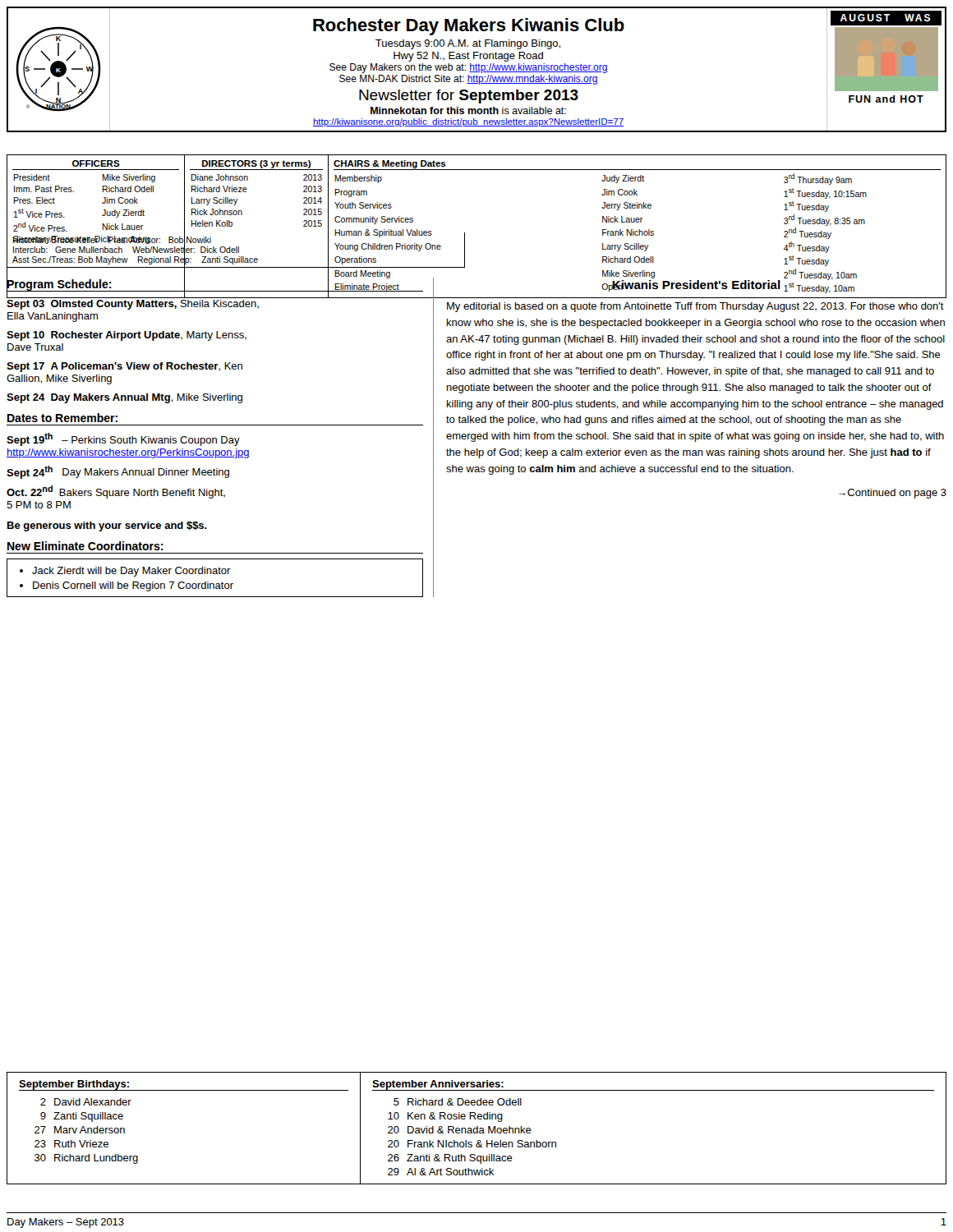
Task: Navigate to the text block starting "Sept 24th Day Makers"
Action: coord(118,471)
